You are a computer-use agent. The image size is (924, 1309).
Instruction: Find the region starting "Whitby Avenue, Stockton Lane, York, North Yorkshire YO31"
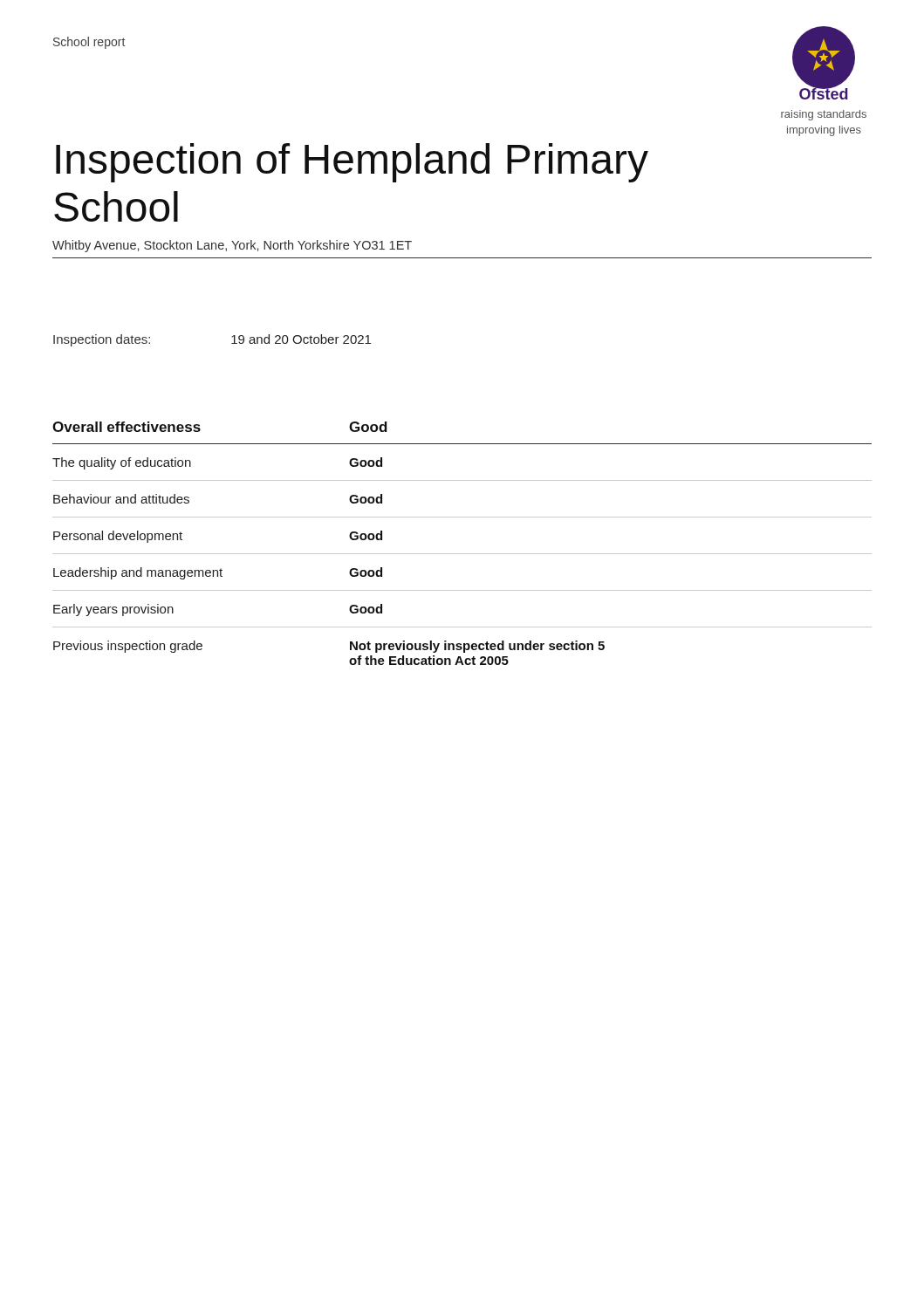[x=462, y=249]
